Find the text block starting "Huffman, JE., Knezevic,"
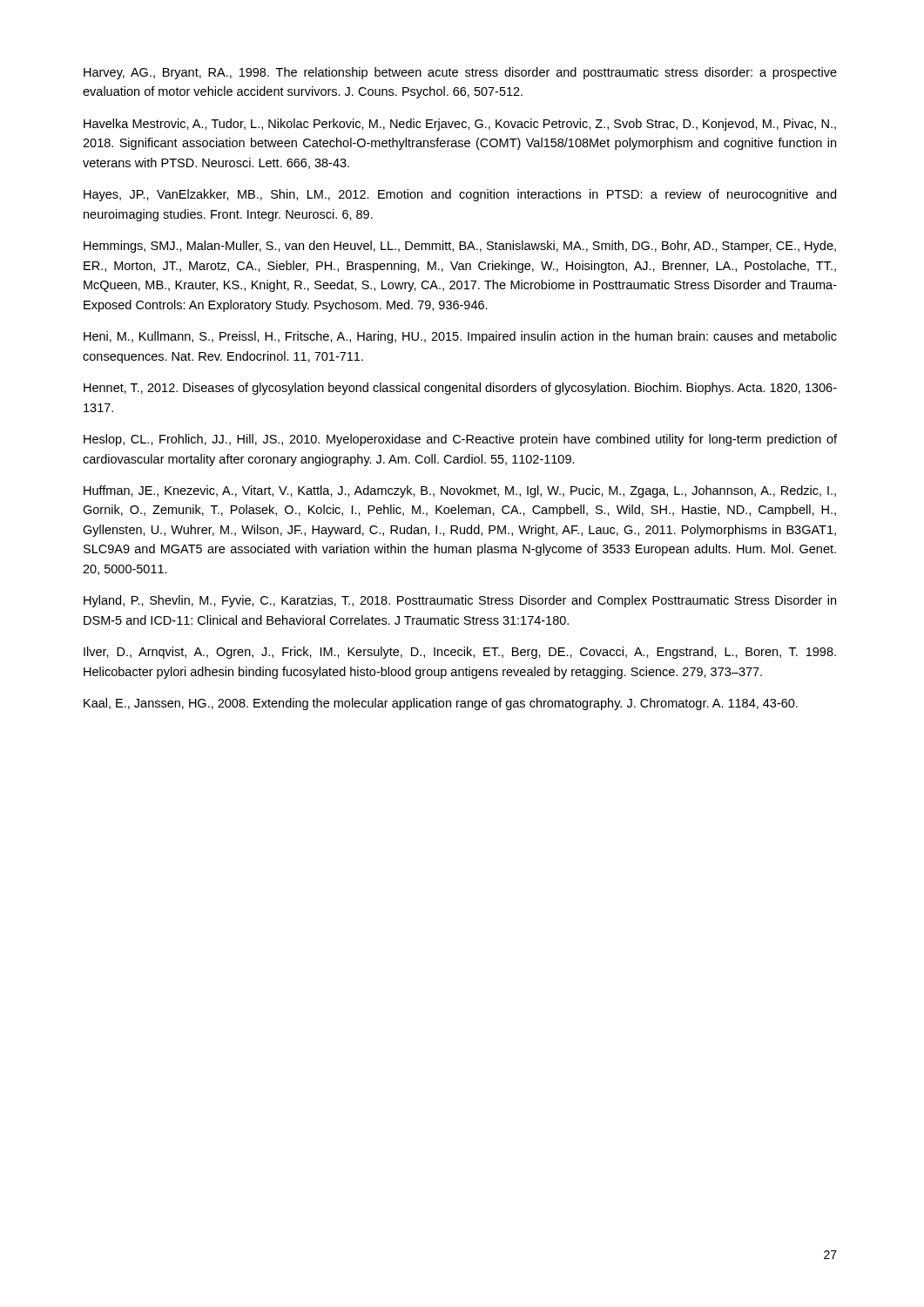Screen dimensions: 1307x924 pyautogui.click(x=460, y=530)
